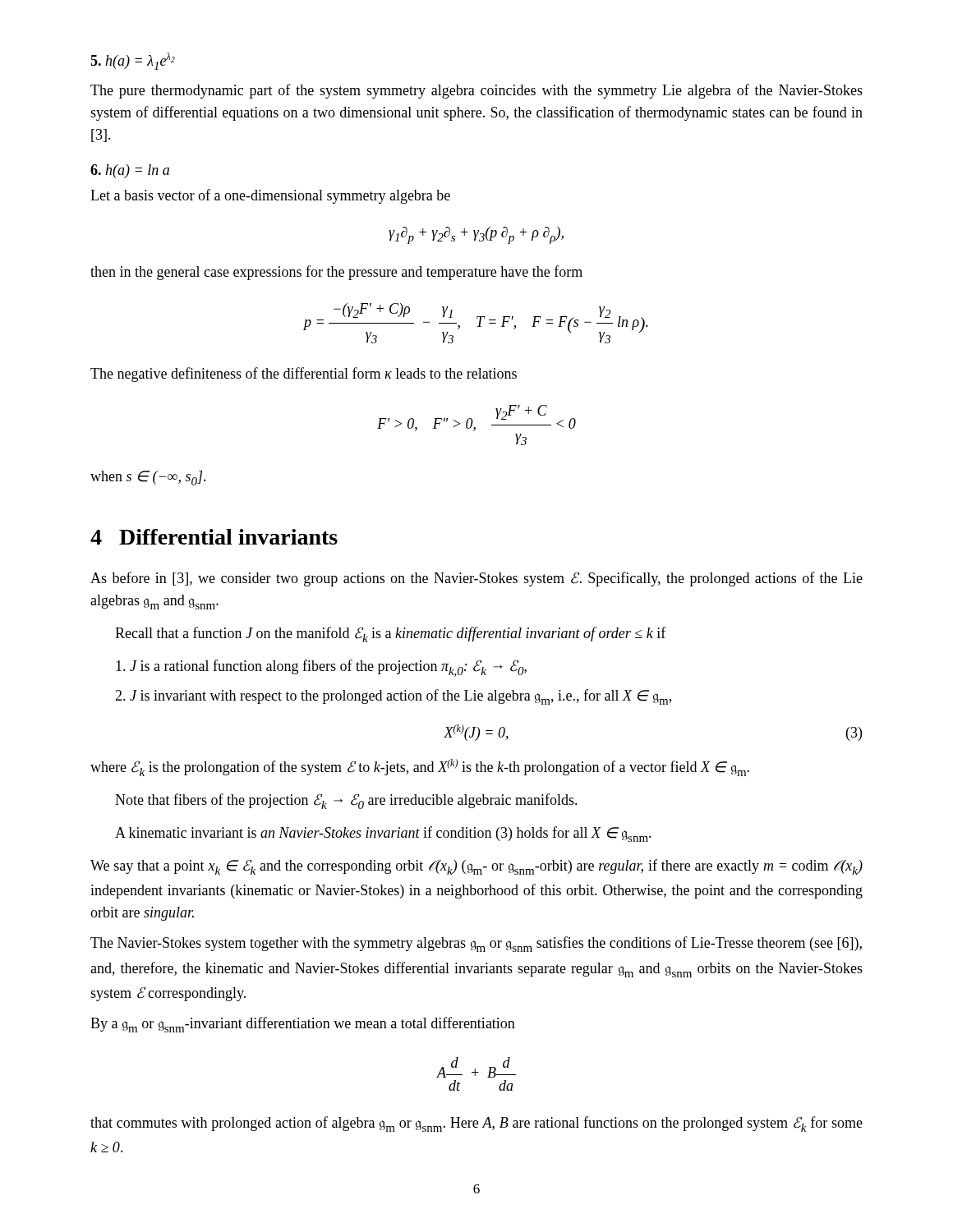Image resolution: width=953 pixels, height=1232 pixels.
Task: Select the region starting "Note that fibers"
Action: click(x=347, y=802)
